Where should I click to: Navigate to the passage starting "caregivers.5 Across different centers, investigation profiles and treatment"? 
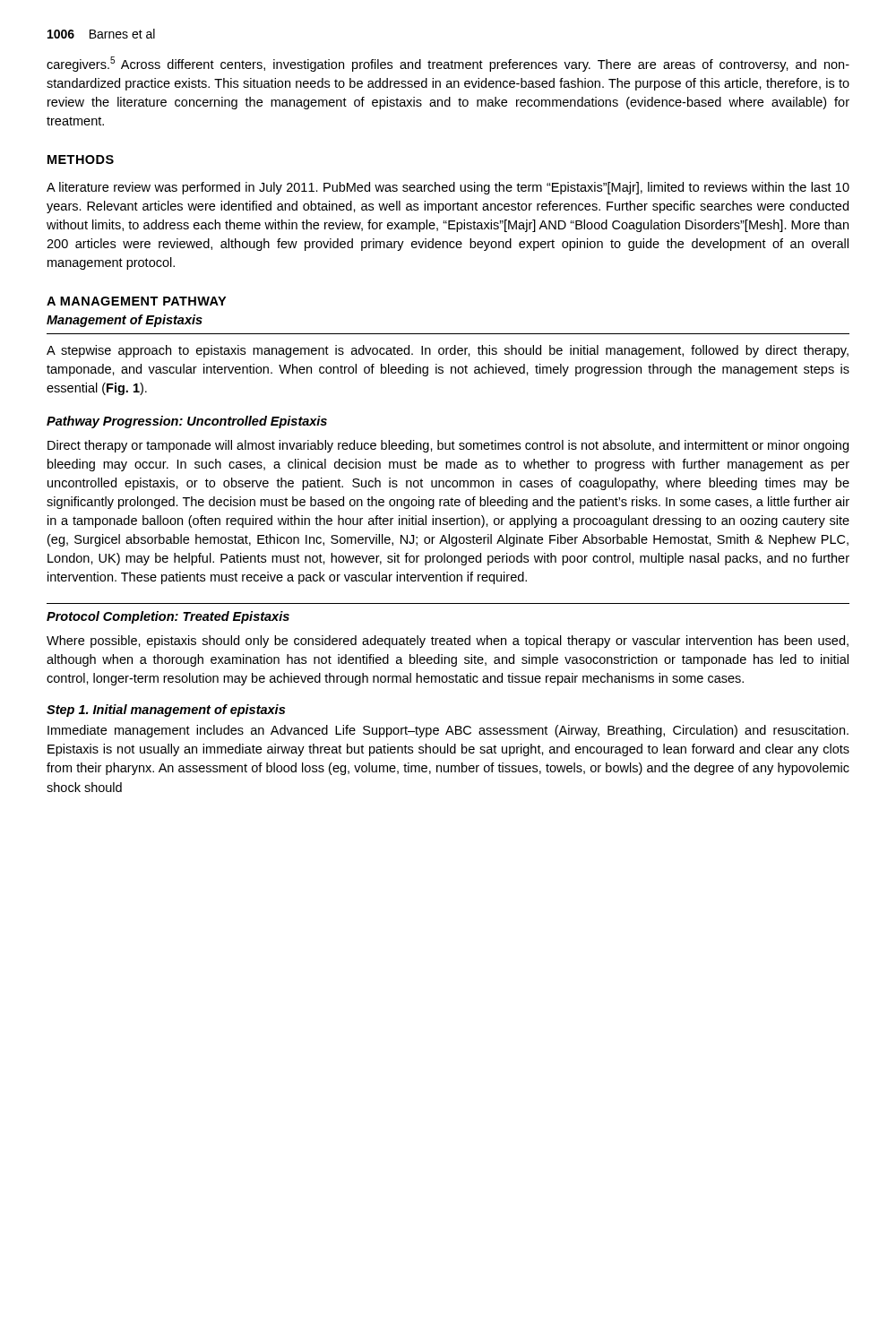point(448,93)
